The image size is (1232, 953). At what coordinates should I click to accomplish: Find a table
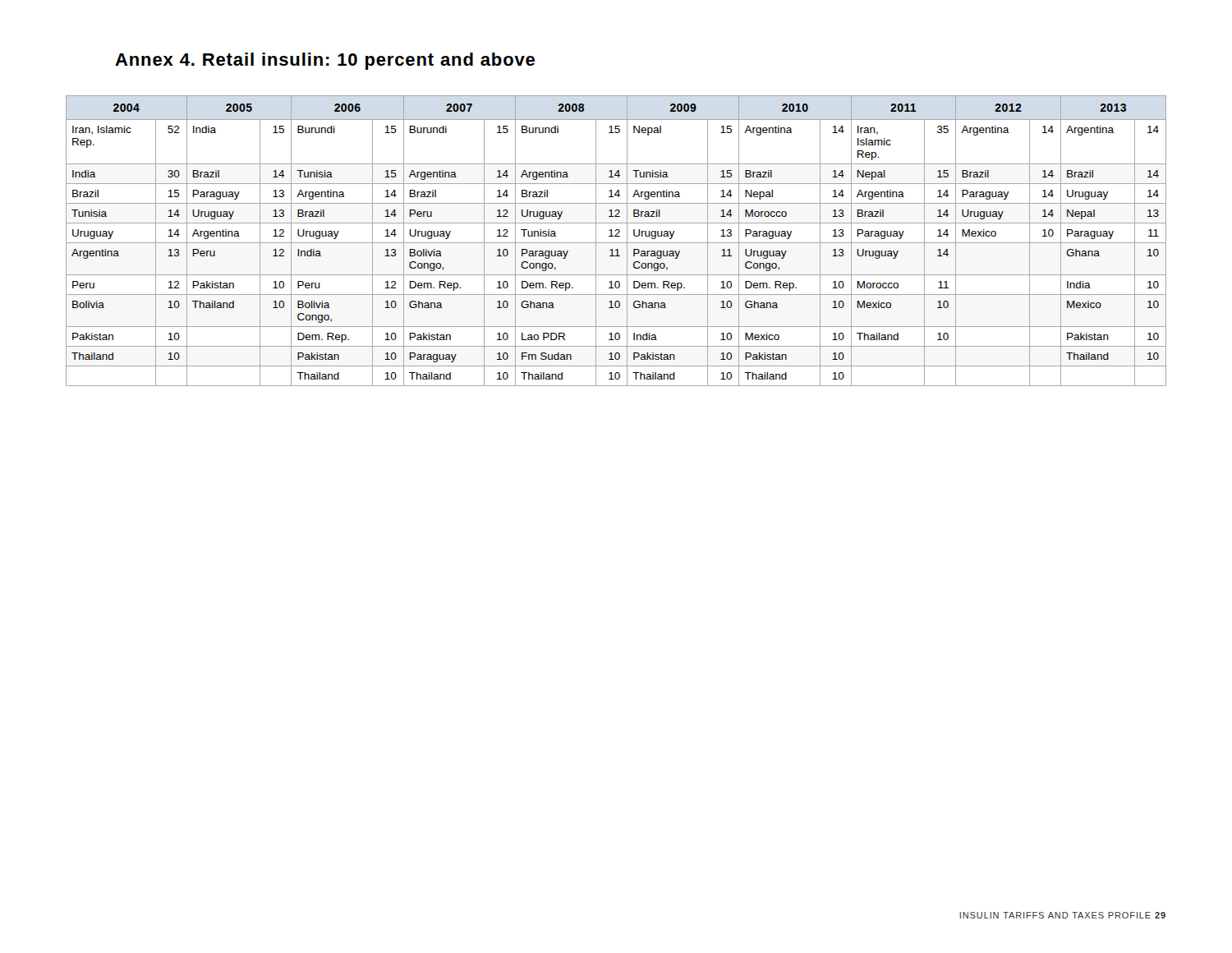tap(616, 241)
